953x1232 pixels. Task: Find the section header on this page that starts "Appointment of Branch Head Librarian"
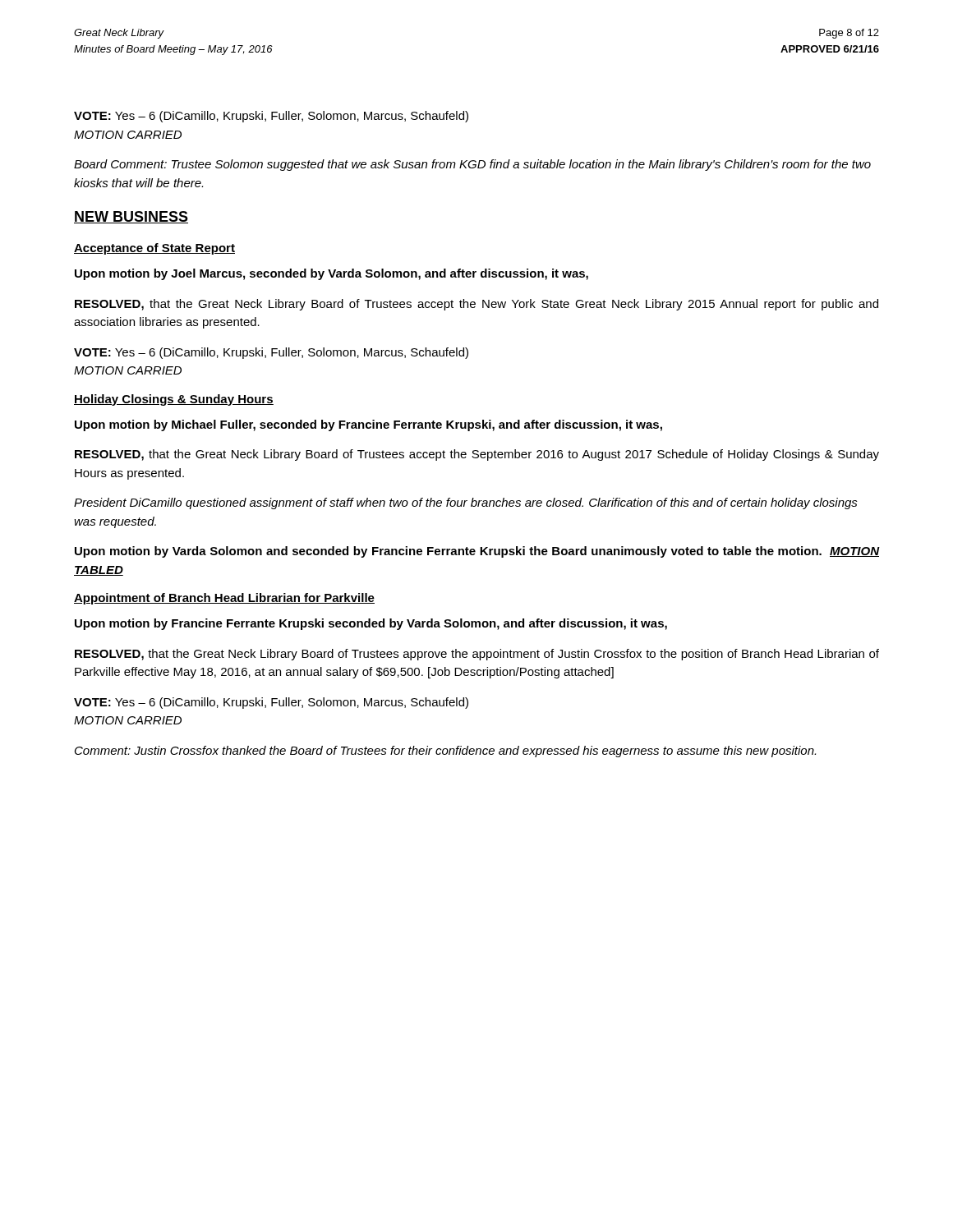[224, 598]
